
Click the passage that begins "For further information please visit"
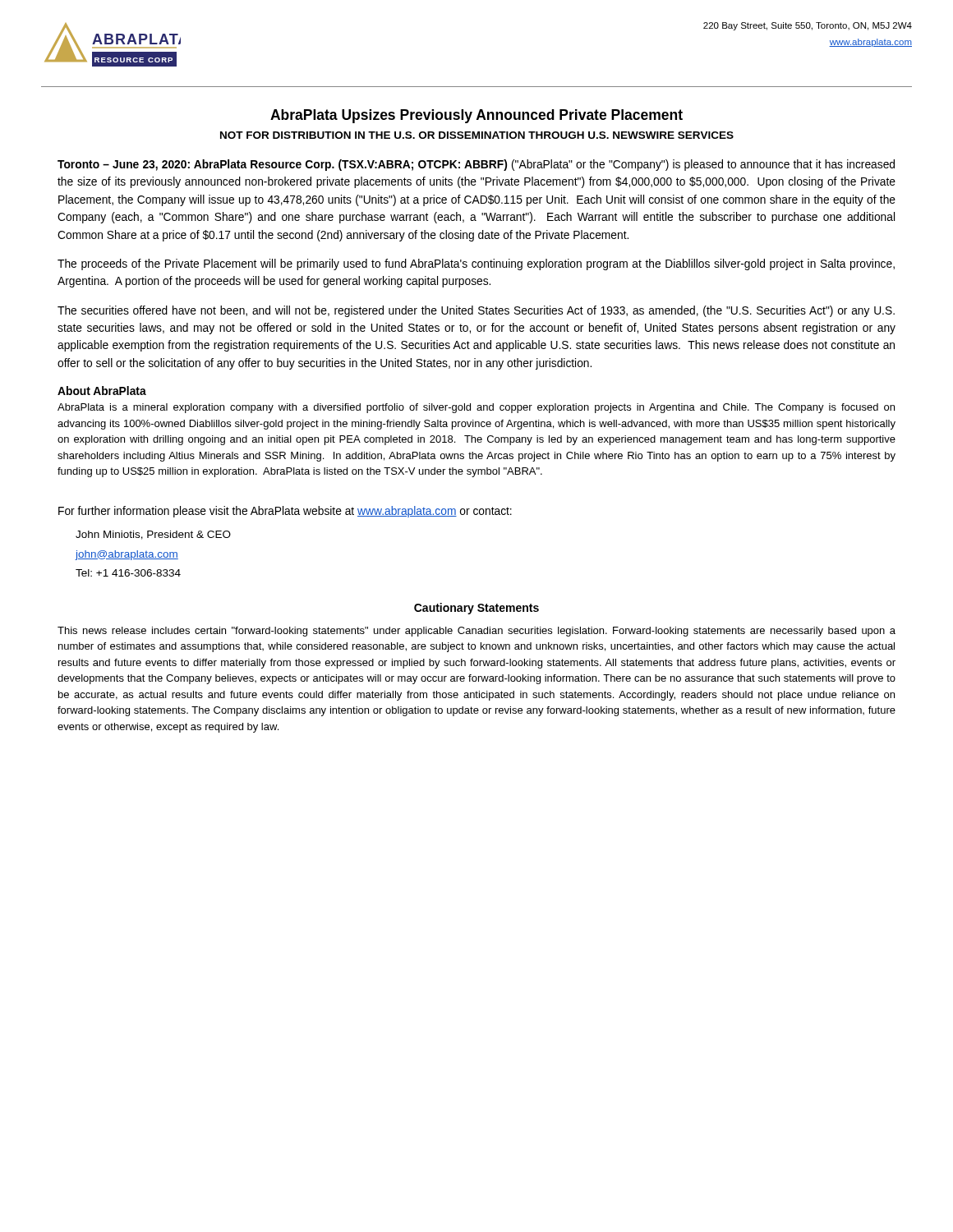point(285,511)
